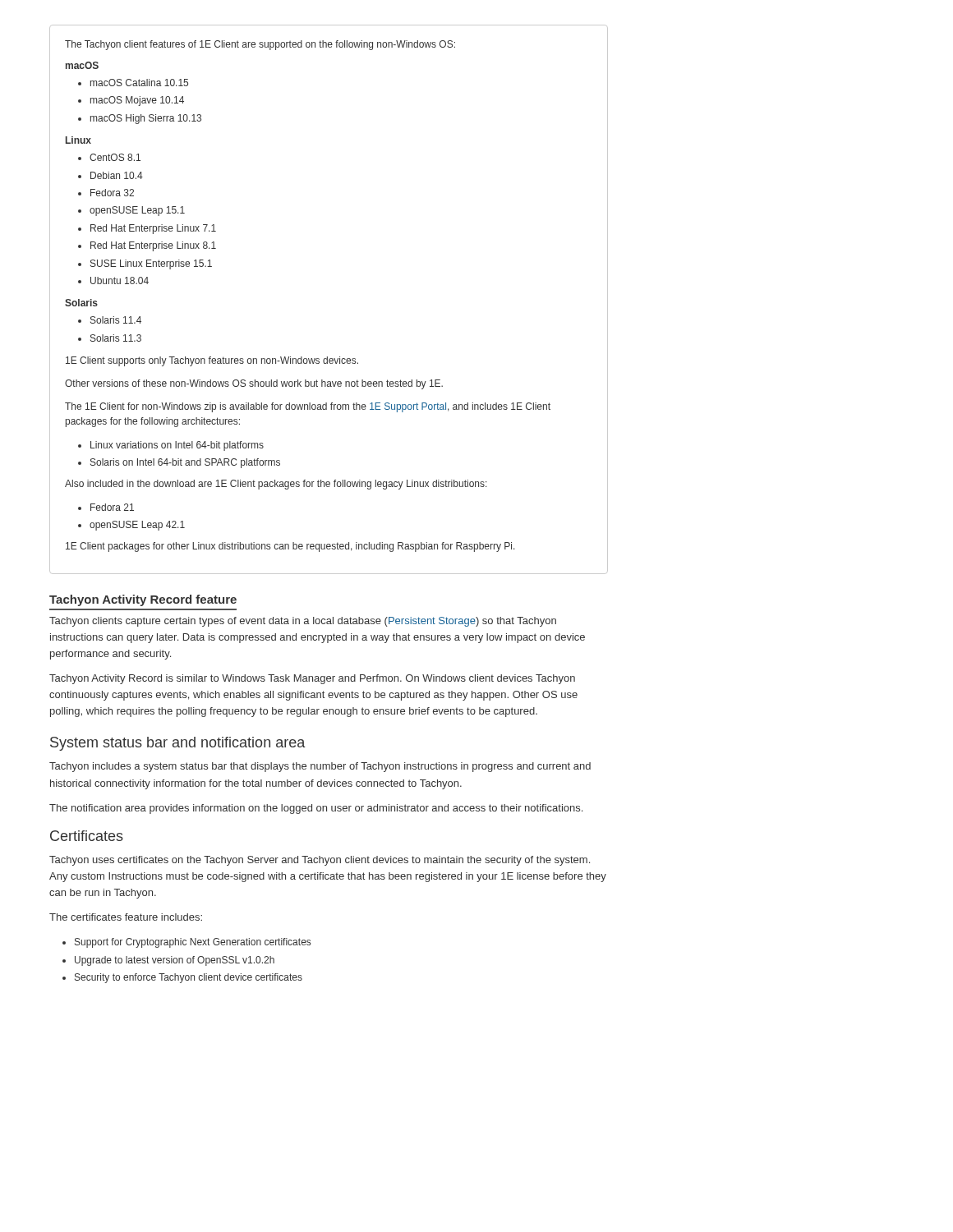Select the text block starting "Linux variations on"

click(x=177, y=445)
